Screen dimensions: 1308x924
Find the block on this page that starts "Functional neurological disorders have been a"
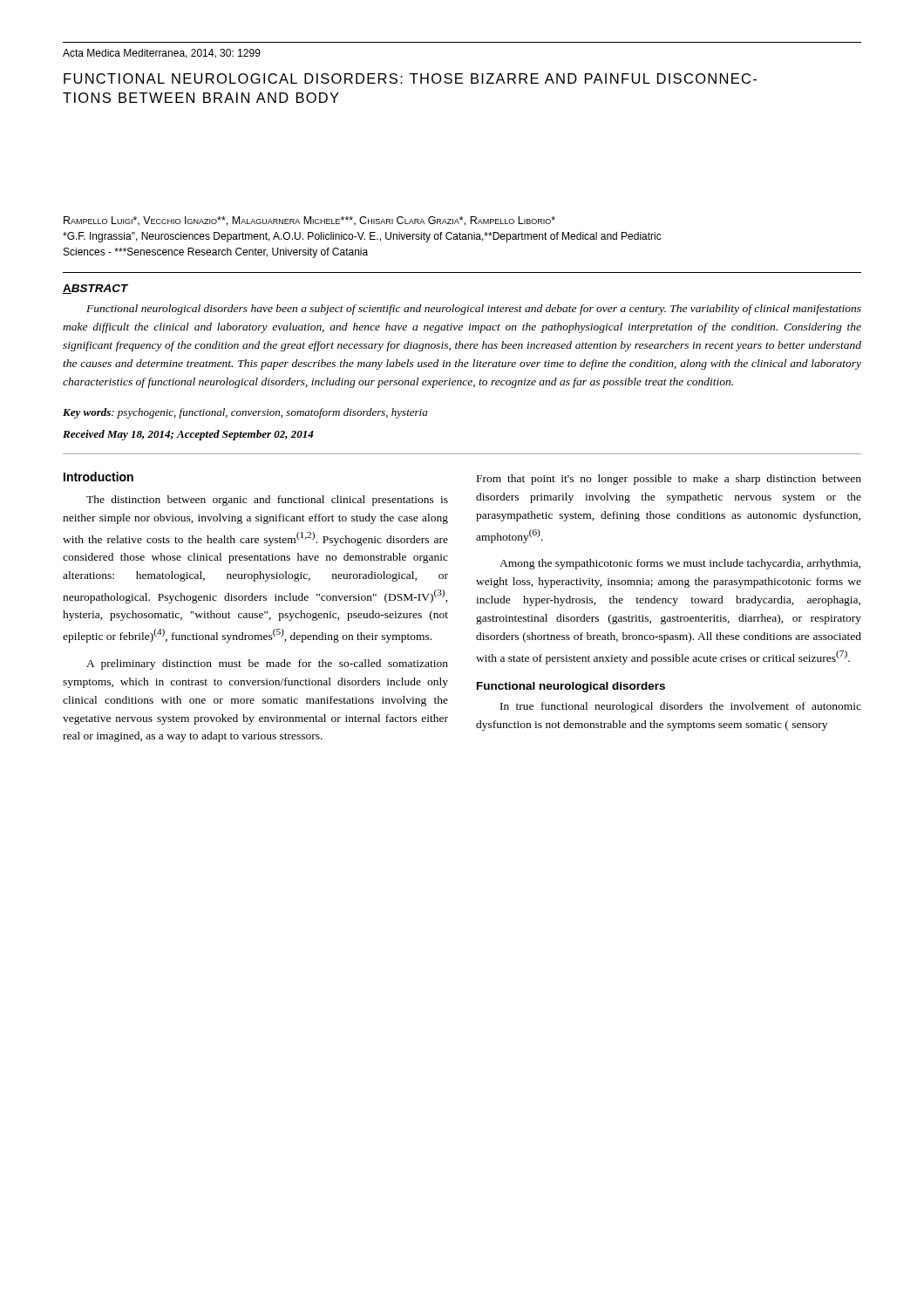tap(462, 346)
